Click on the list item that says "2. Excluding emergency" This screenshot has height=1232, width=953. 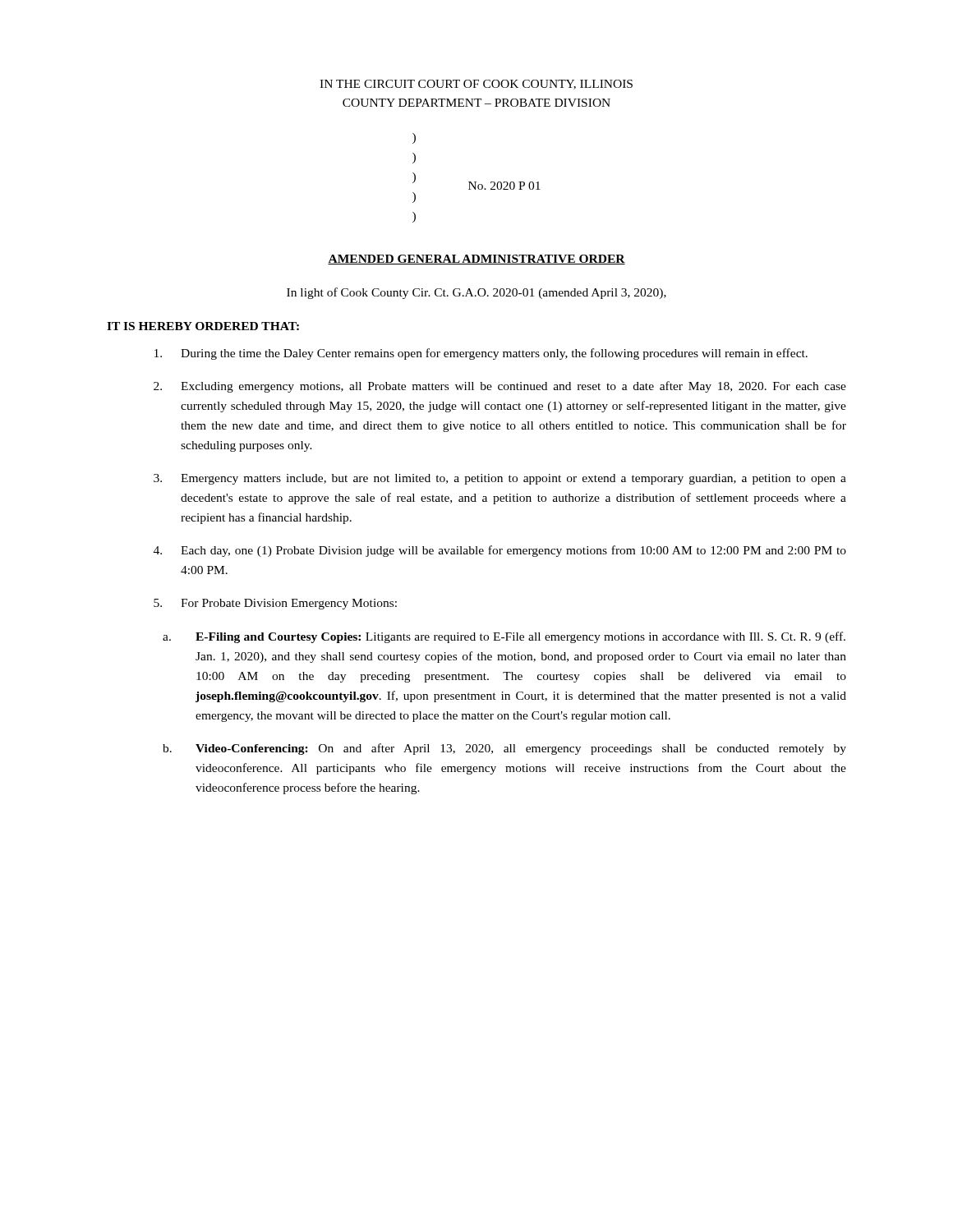pyautogui.click(x=476, y=416)
